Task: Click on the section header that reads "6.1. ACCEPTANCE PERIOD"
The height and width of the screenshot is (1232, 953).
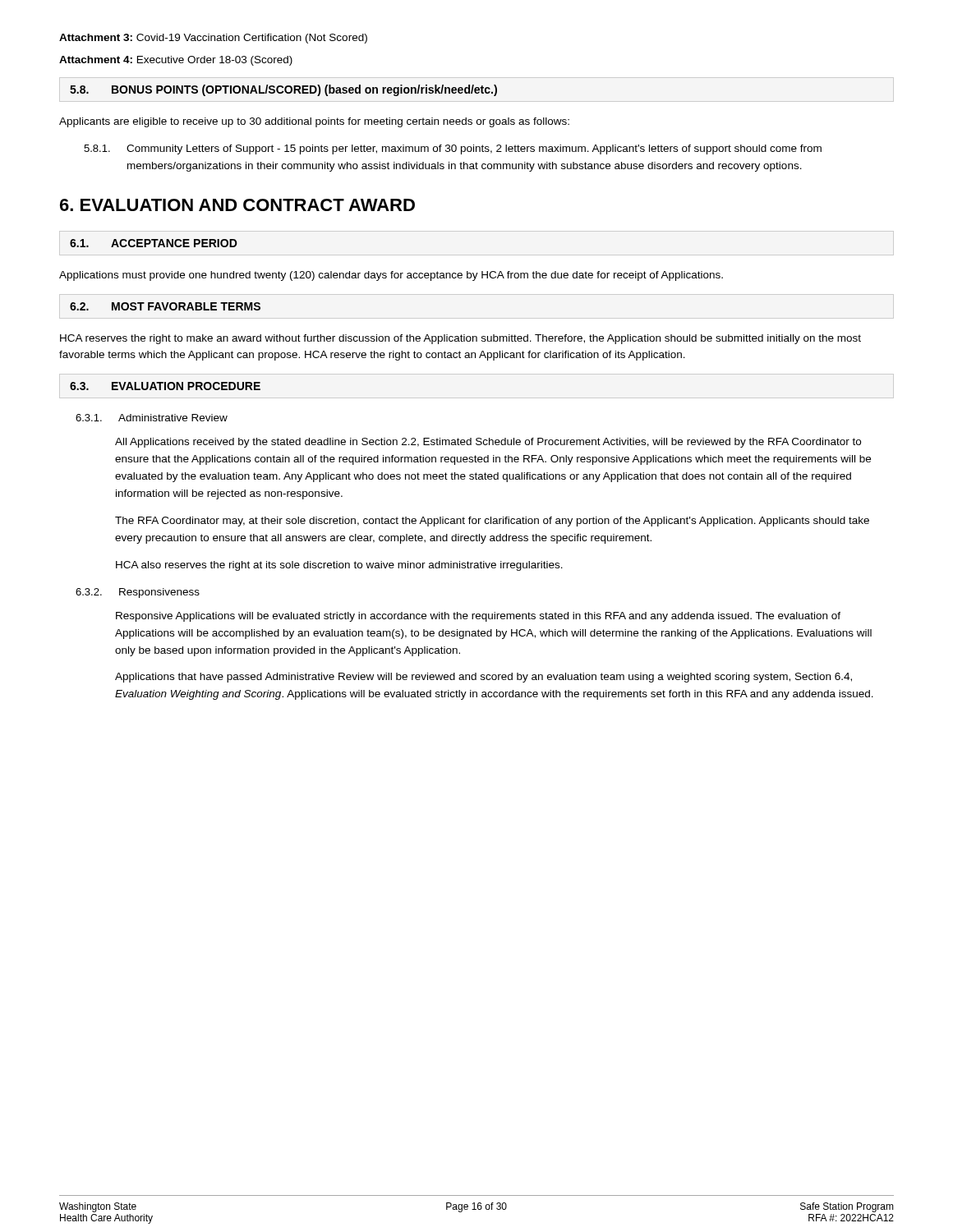Action: click(x=154, y=243)
